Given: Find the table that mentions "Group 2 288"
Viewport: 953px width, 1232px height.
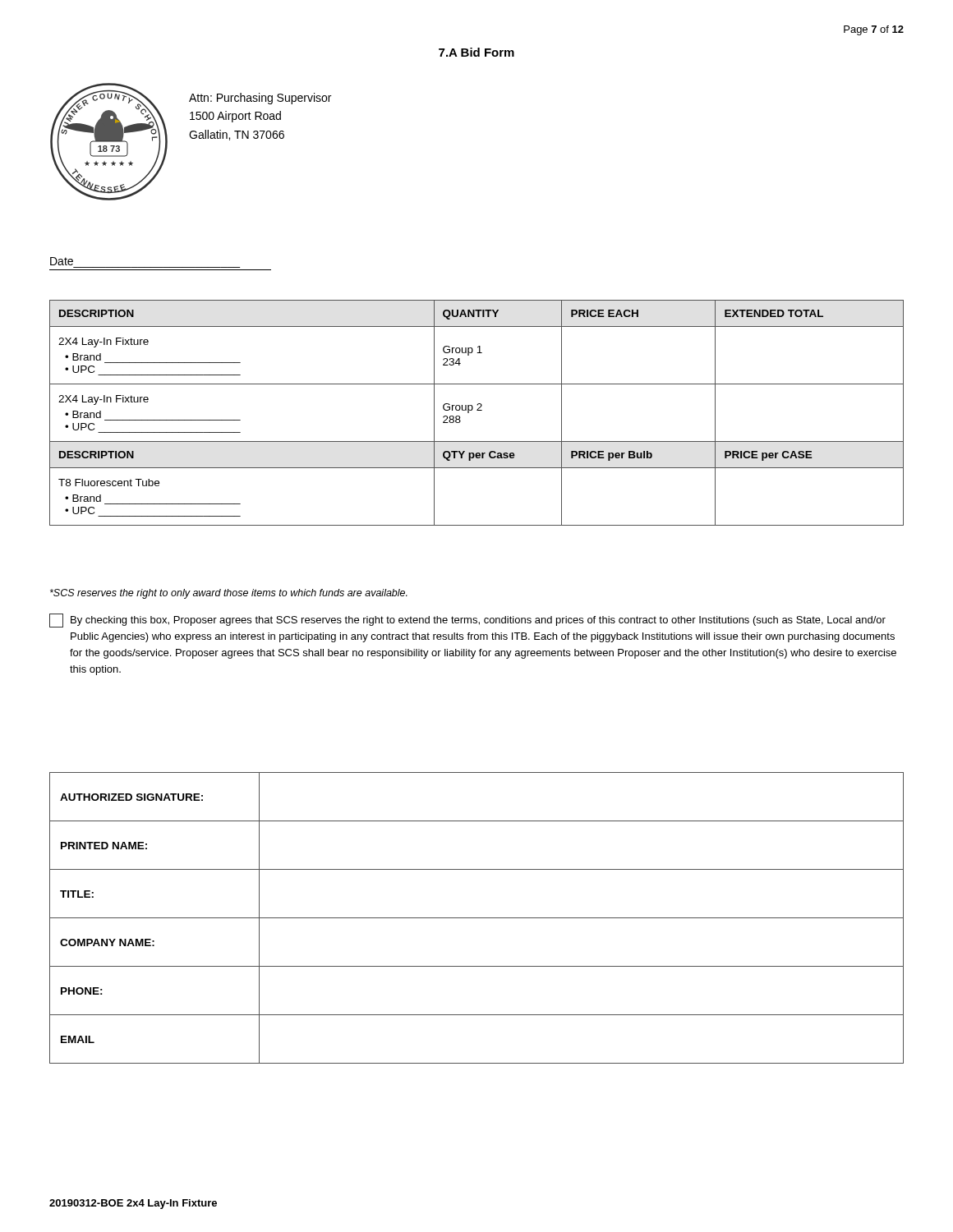Looking at the screenshot, I should [x=476, y=413].
